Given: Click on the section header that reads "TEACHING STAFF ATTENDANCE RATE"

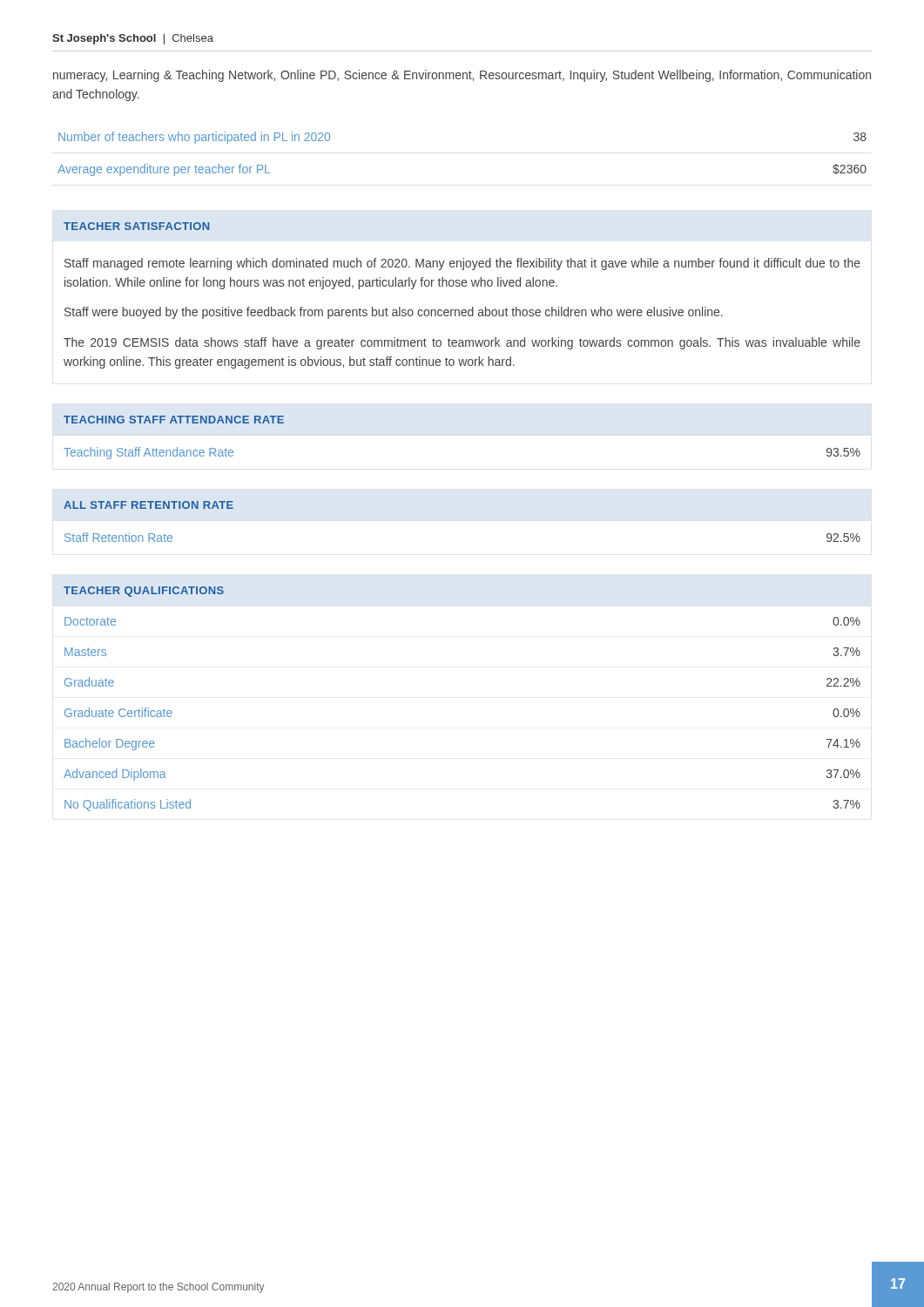Looking at the screenshot, I should pyautogui.click(x=174, y=419).
